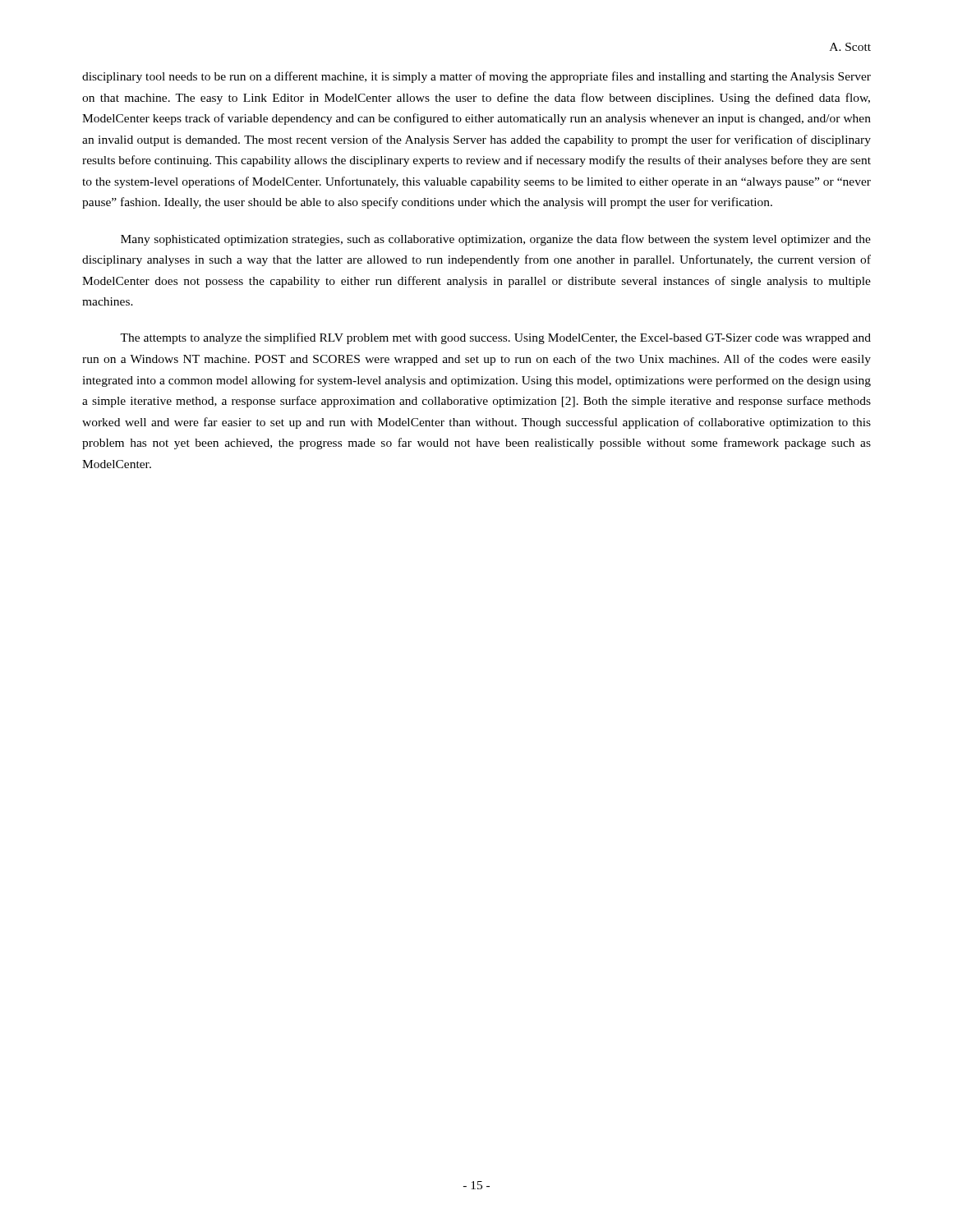
Task: Click the passage that begins "The attempts to analyze the simplified RLV problem"
Action: pyautogui.click(x=476, y=401)
